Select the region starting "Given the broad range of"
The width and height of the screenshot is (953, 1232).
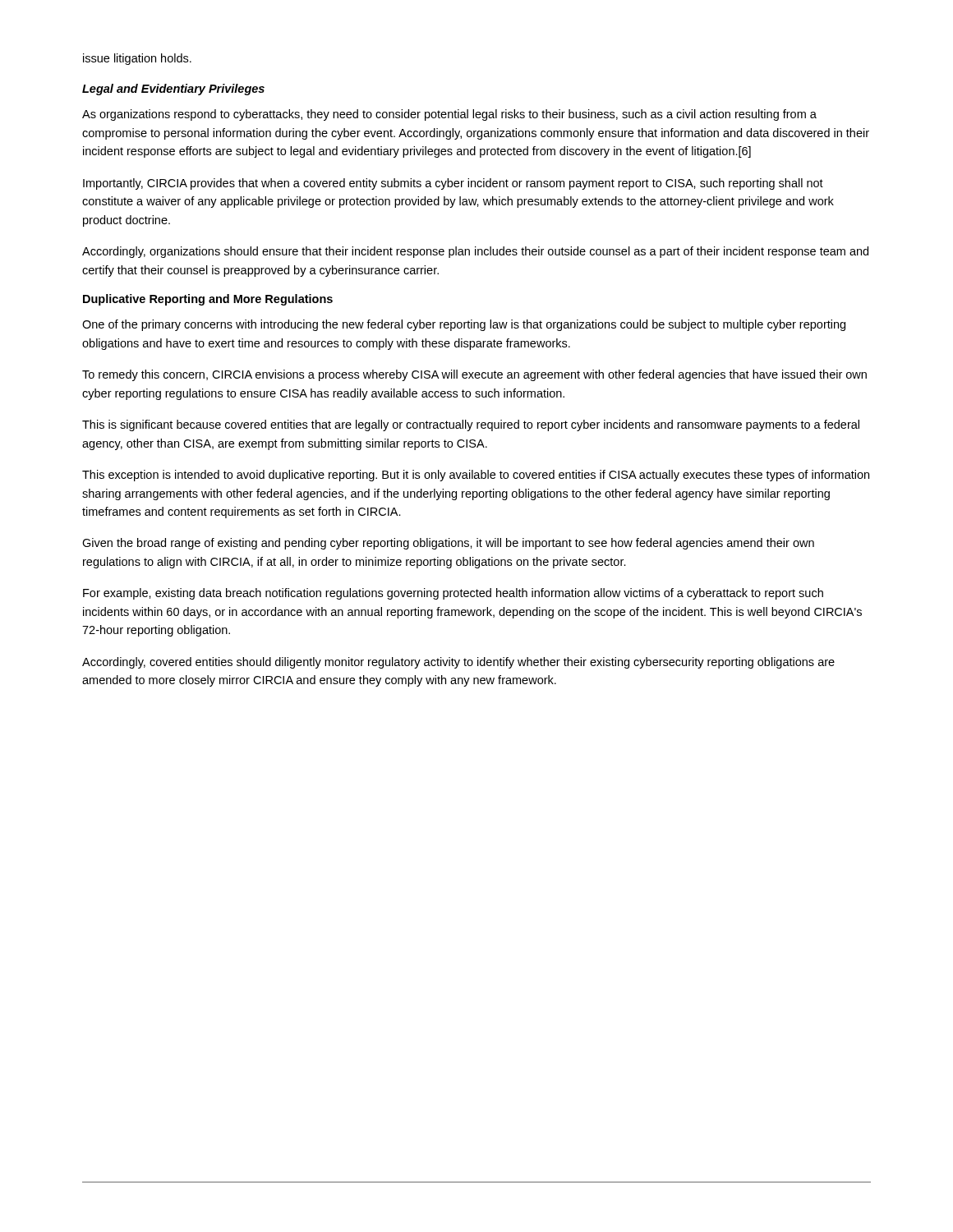[x=448, y=552]
